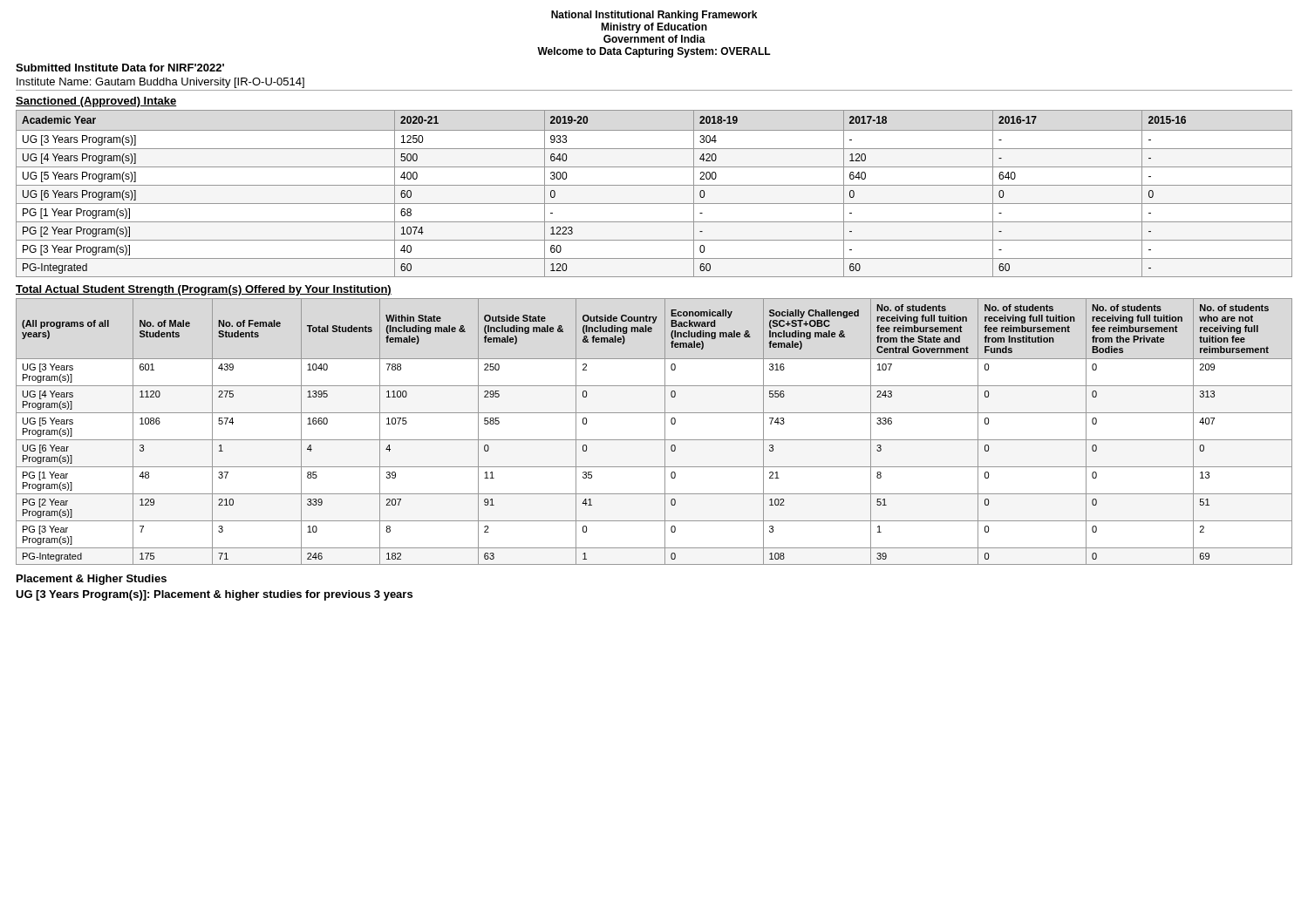Point to the block starting "Welcome to Data Capturing System: OVERALL"

point(654,51)
